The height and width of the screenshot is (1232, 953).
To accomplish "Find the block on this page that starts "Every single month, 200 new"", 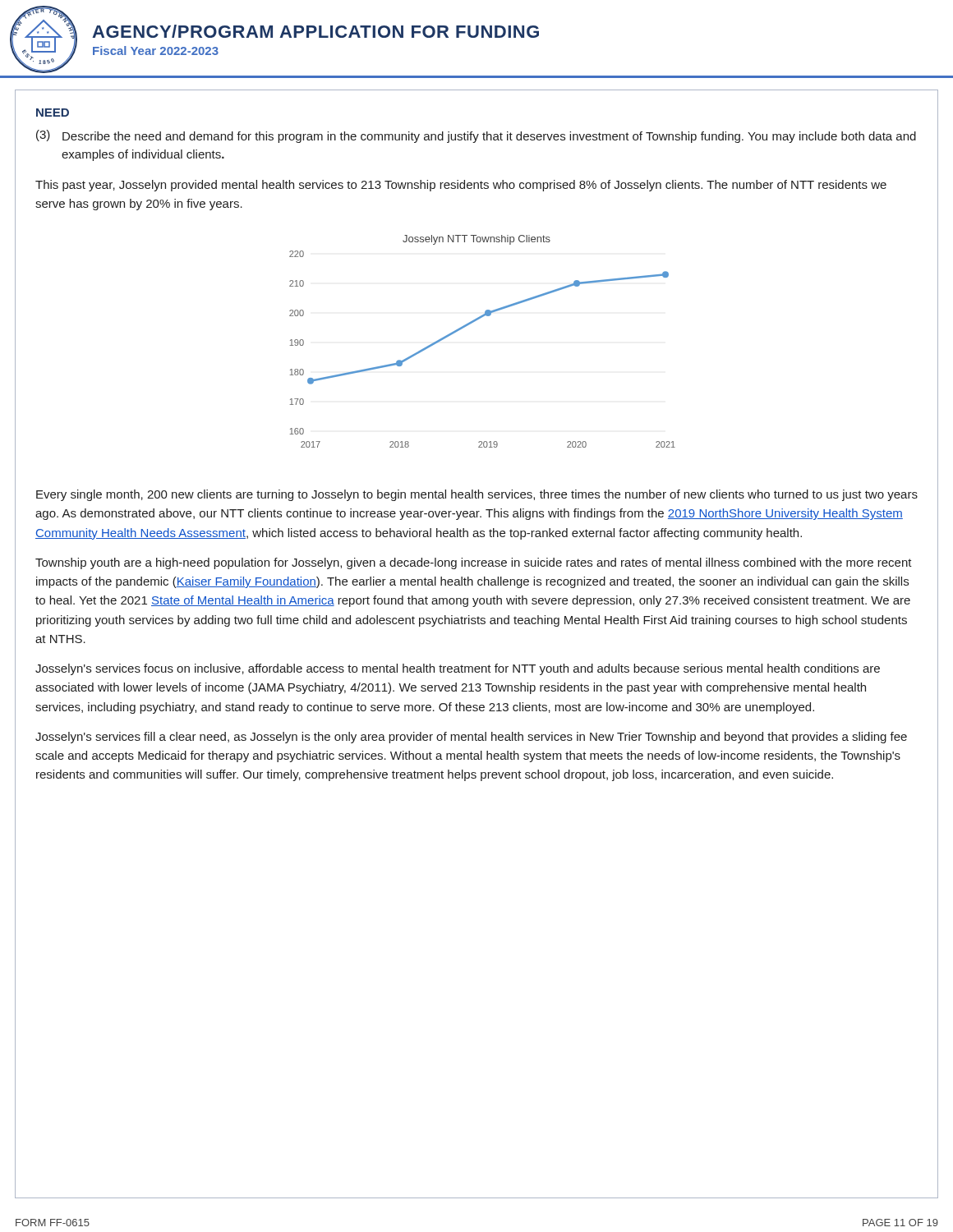I will click(x=476, y=513).
